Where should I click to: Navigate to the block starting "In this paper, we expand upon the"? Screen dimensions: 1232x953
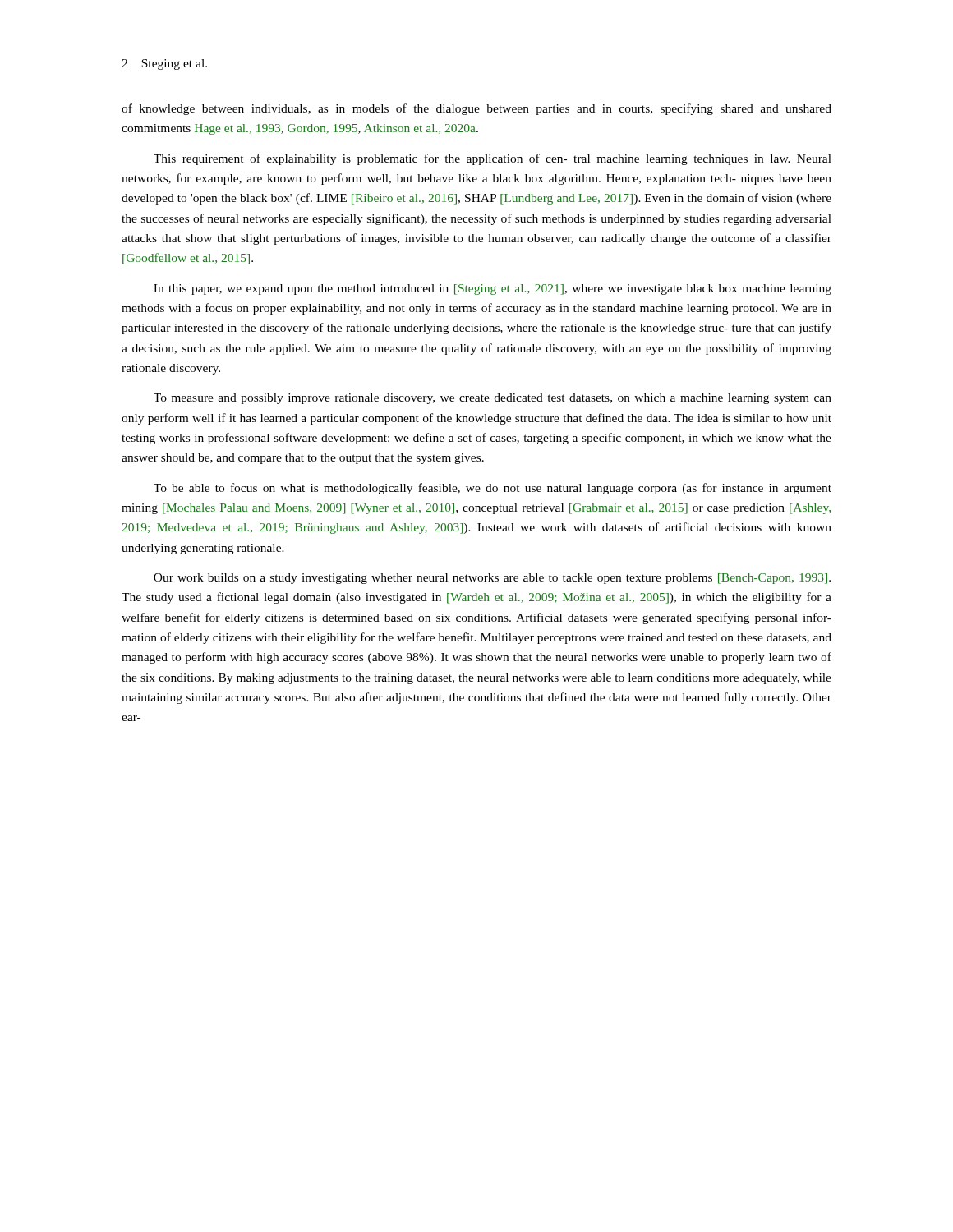pos(476,328)
